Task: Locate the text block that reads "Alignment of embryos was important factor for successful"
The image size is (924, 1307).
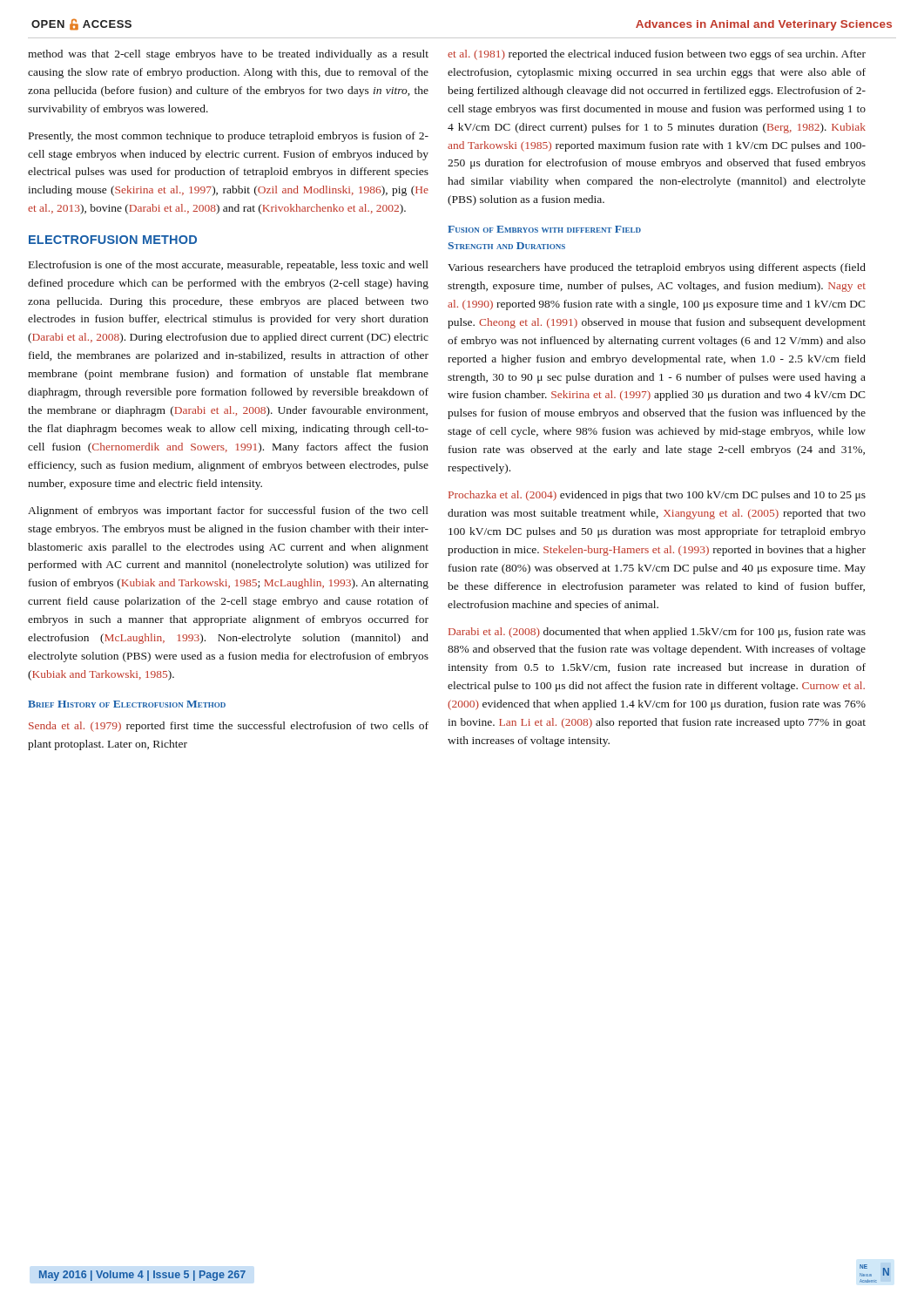Action: click(x=228, y=593)
